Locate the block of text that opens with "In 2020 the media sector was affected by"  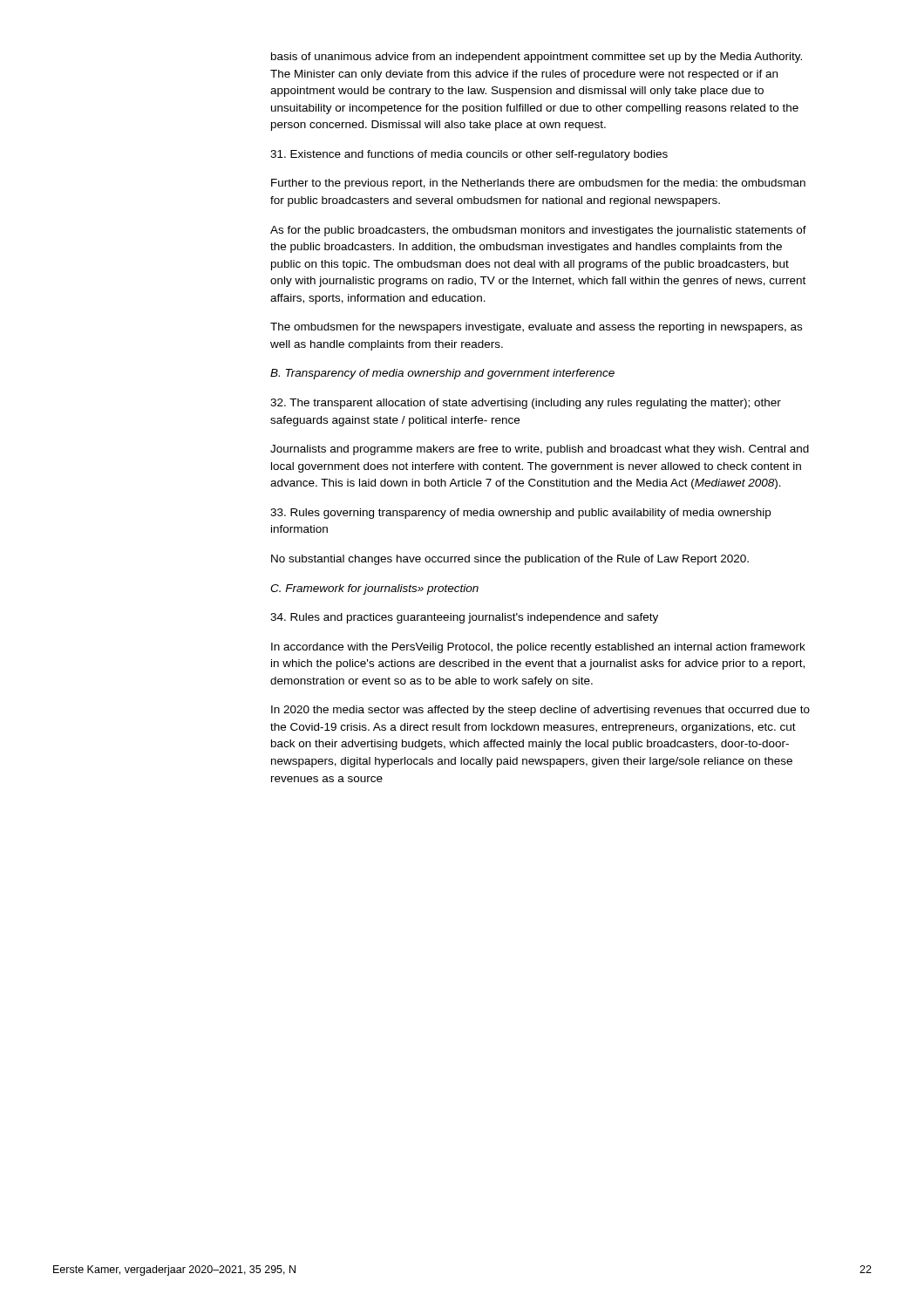[x=540, y=744]
